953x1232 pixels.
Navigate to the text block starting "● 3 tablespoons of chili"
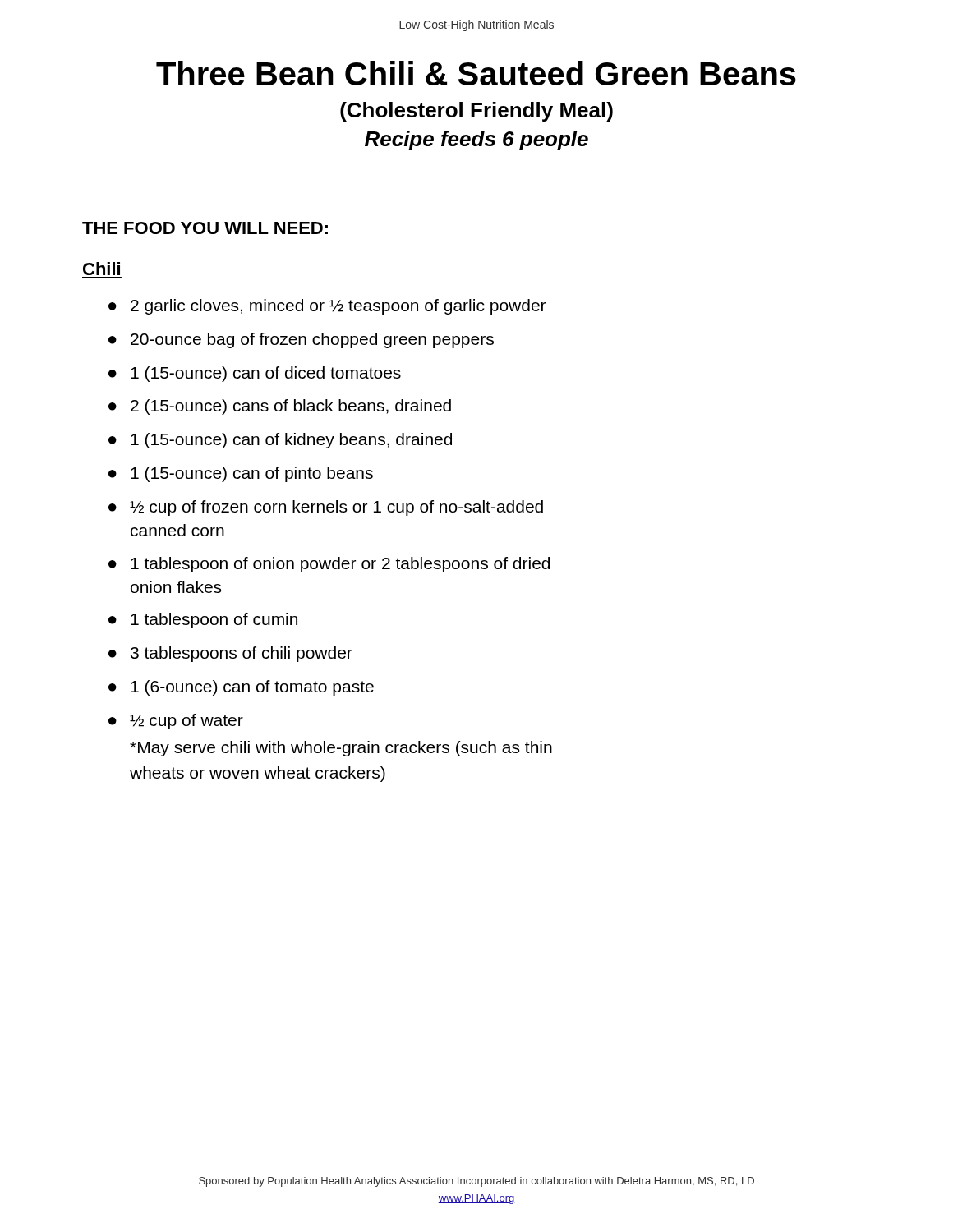tap(230, 654)
